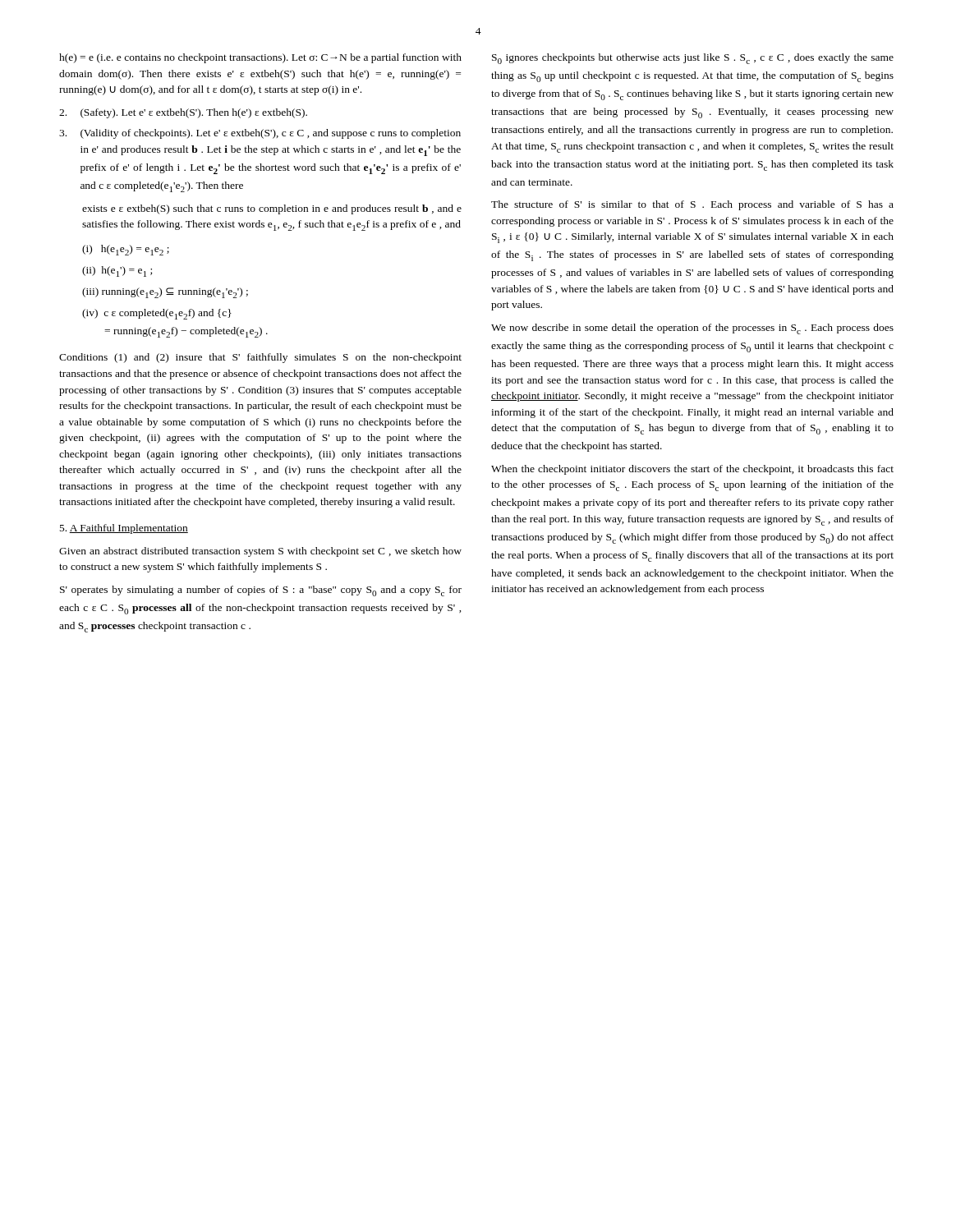
Task: Locate the list item that reads "3. (Validity of checkpoints). Let e' ε extbeh(S'),"
Action: pos(260,160)
